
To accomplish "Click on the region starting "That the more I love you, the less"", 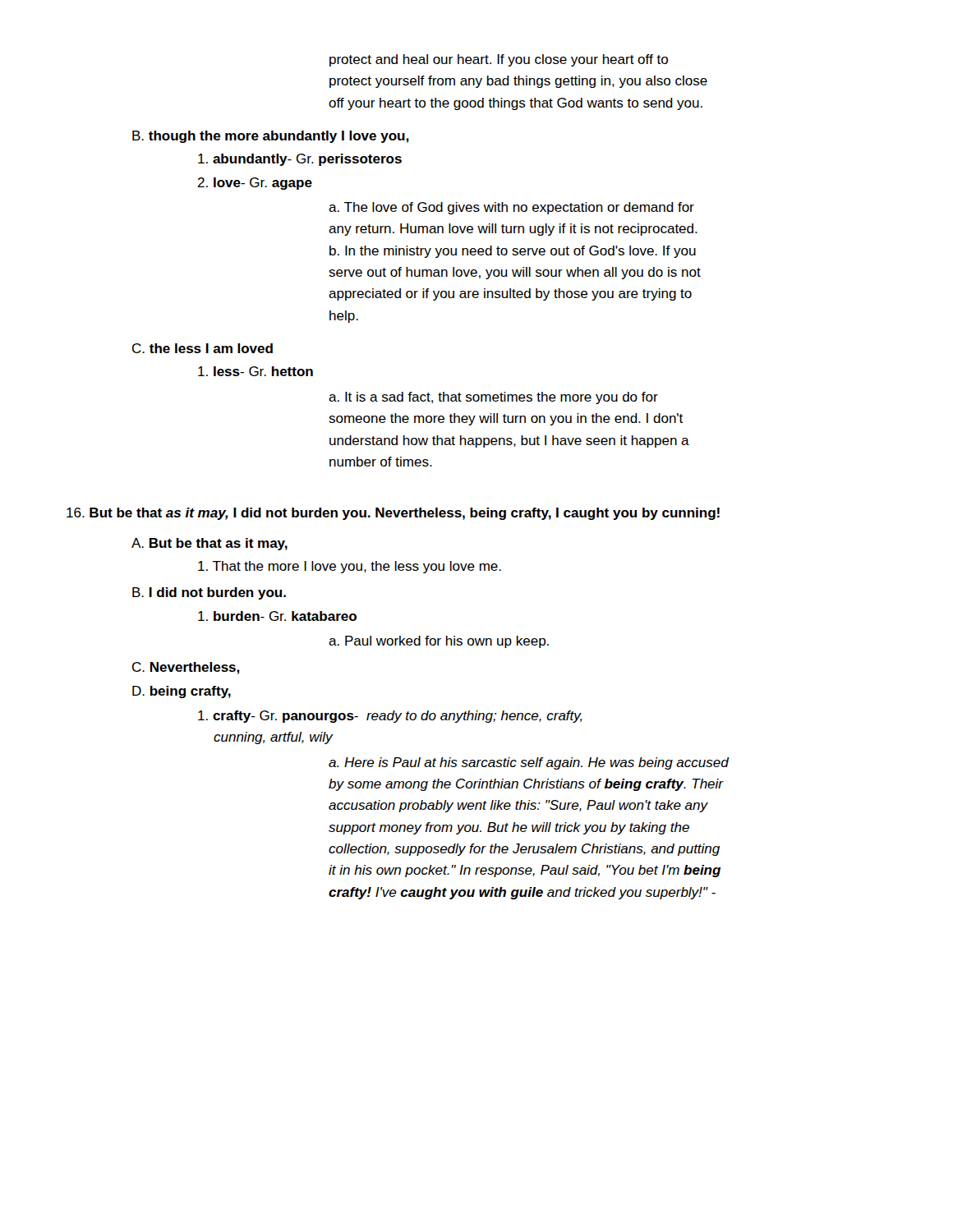I will coord(350,566).
